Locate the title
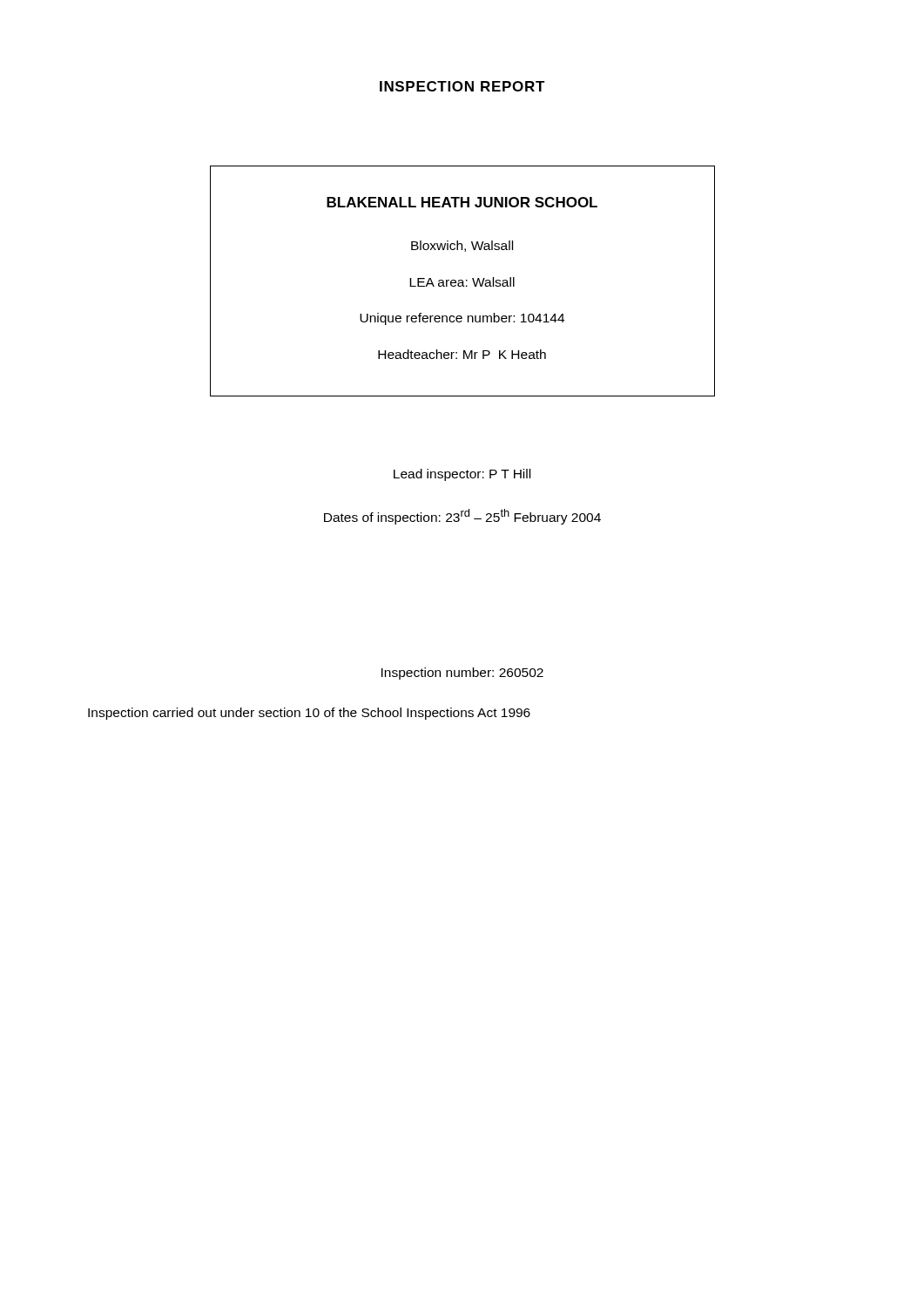Viewport: 924px width, 1307px height. point(462,87)
